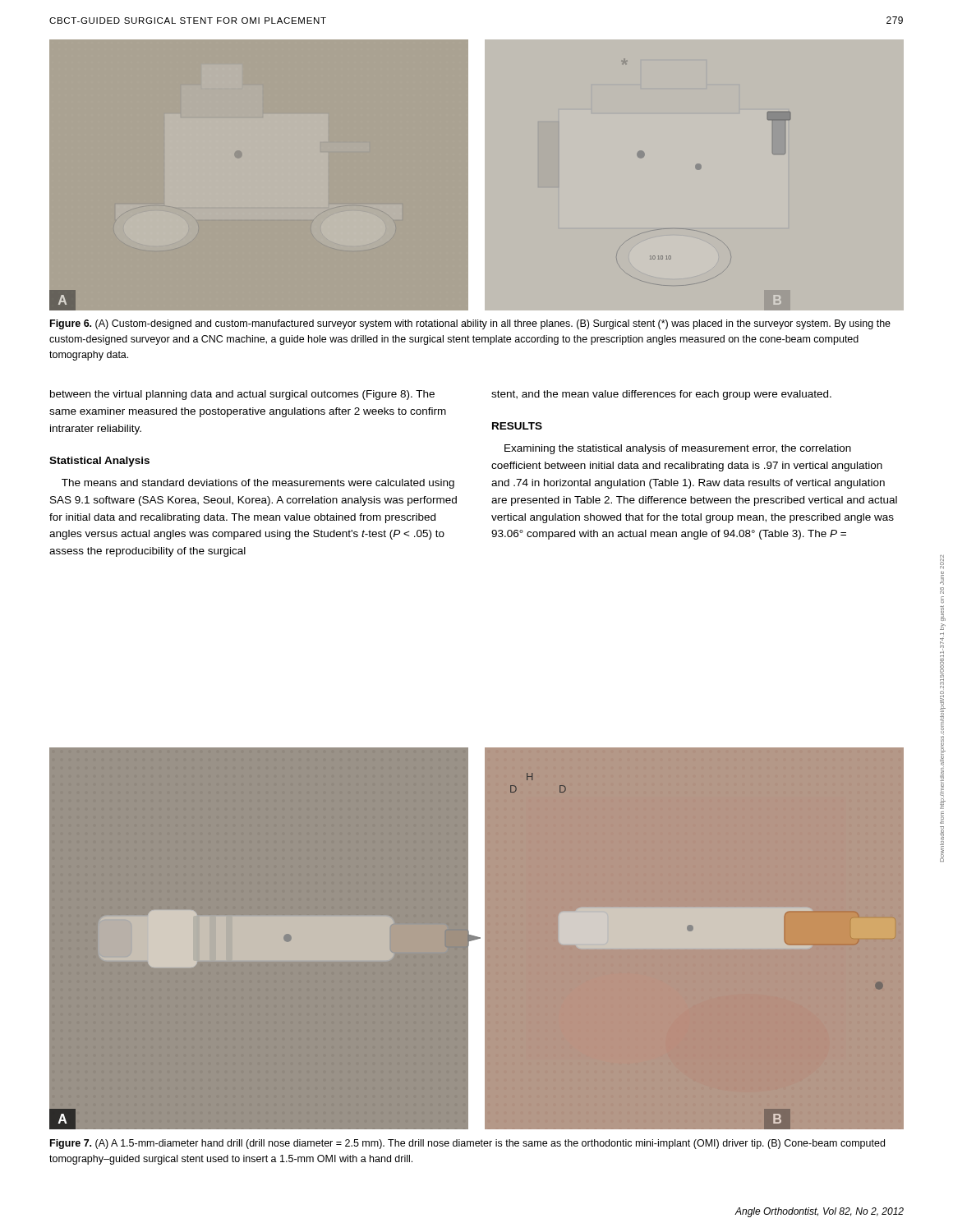The width and height of the screenshot is (953, 1232).
Task: Navigate to the passage starting "stent, and the mean"
Action: tap(662, 394)
